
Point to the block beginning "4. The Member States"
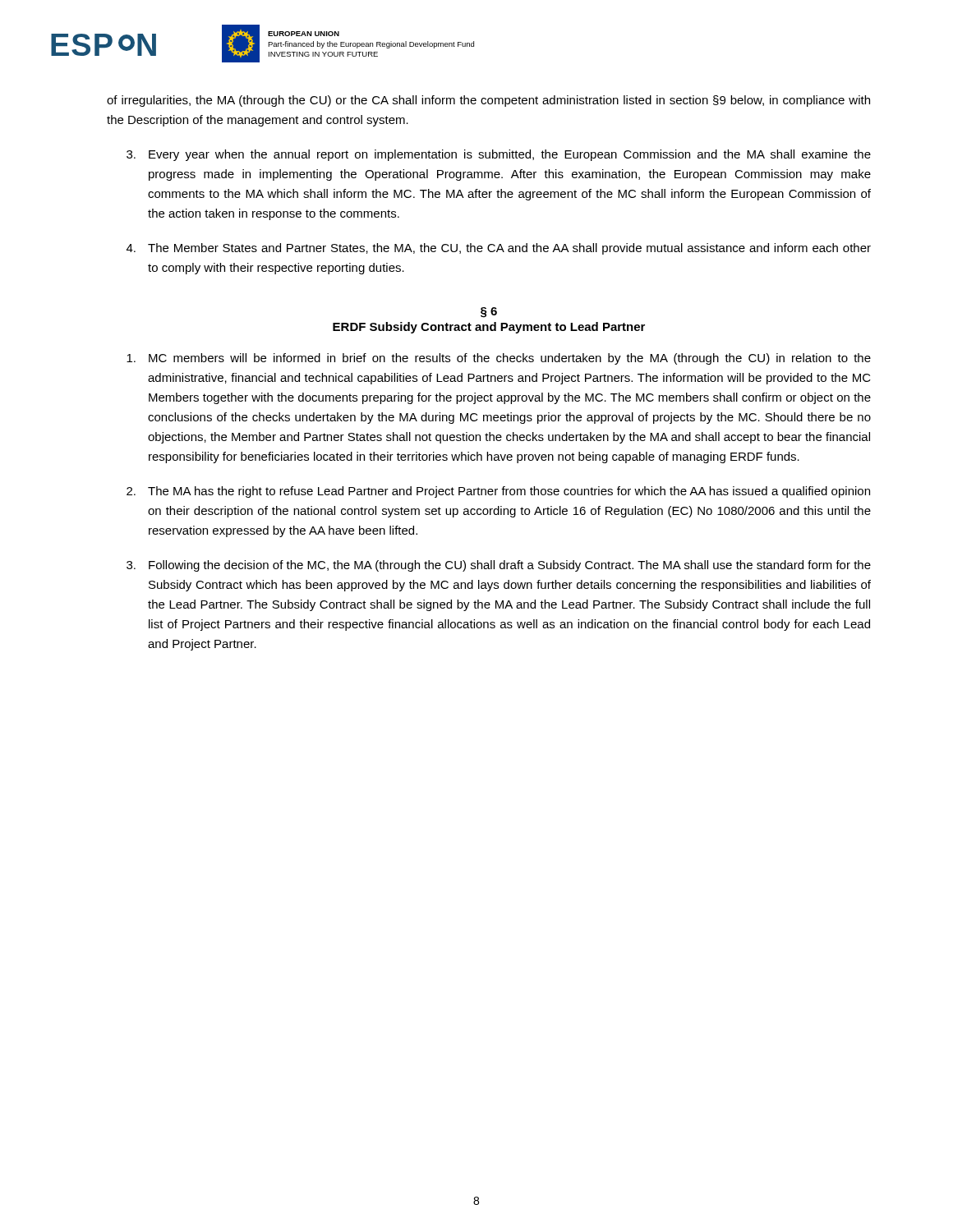tap(489, 258)
